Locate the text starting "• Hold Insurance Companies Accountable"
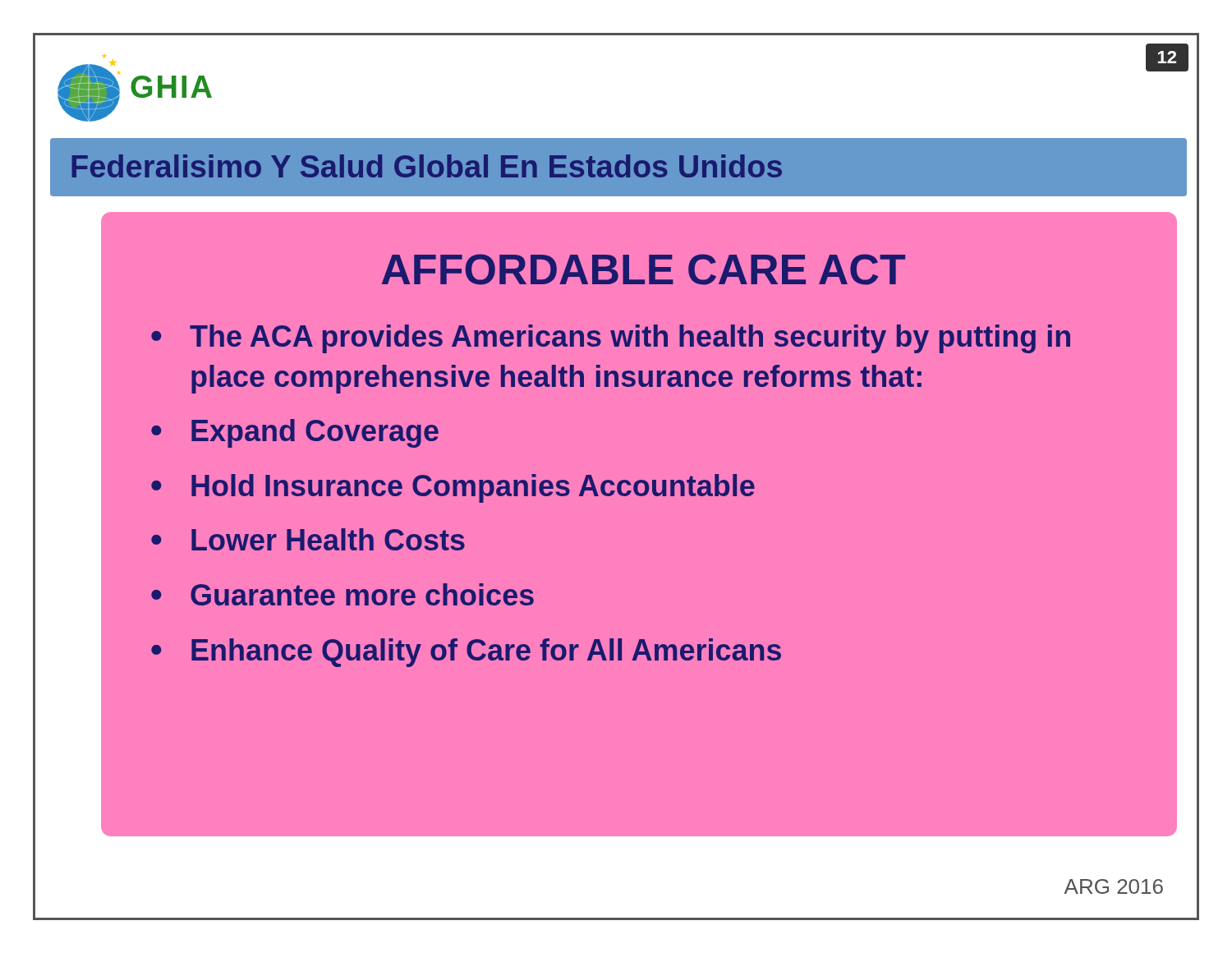Screen dimensions: 953x1232 453,486
